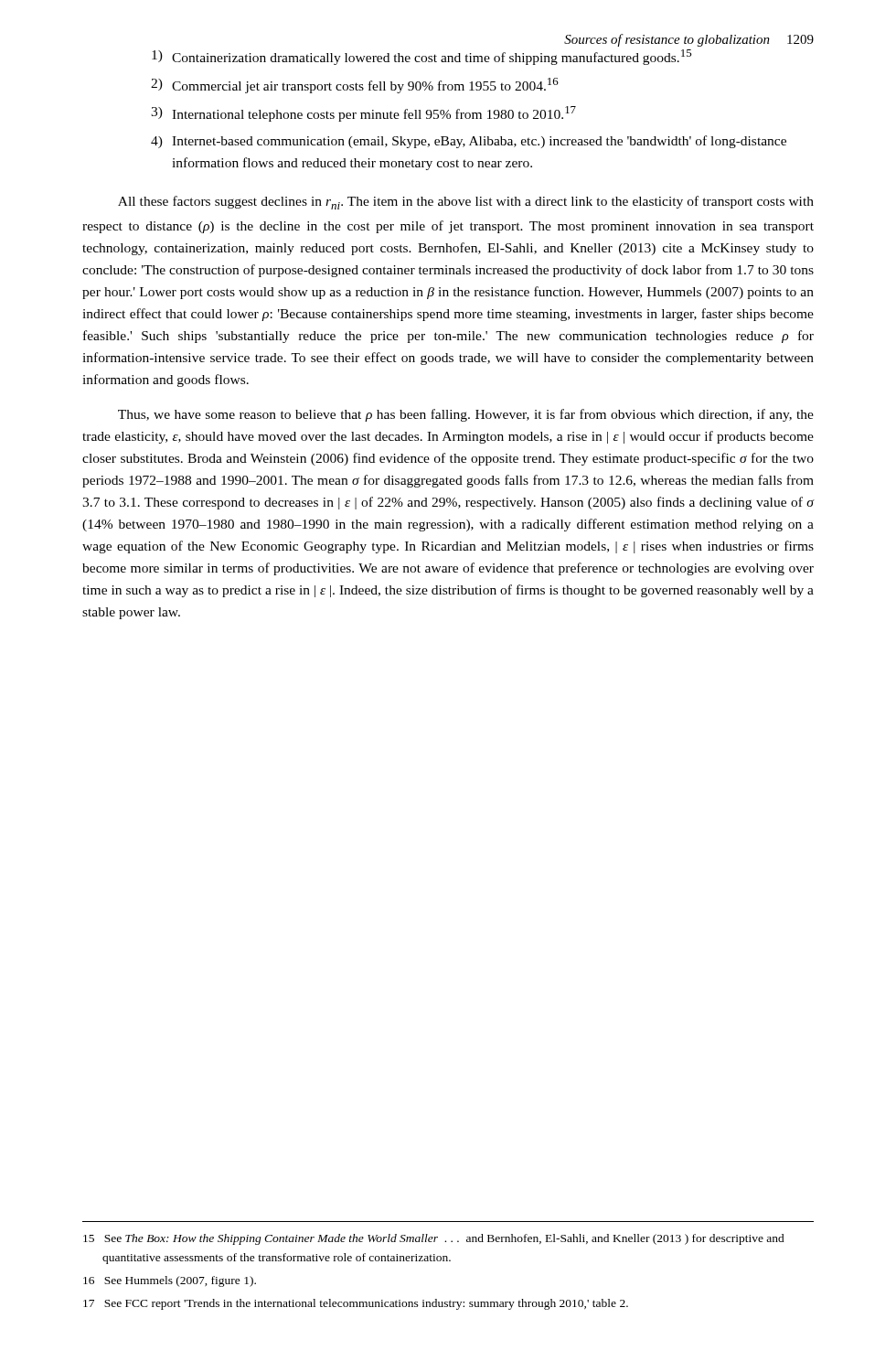
Task: Navigate to the passage starting "15 See The"
Action: coord(433,1248)
